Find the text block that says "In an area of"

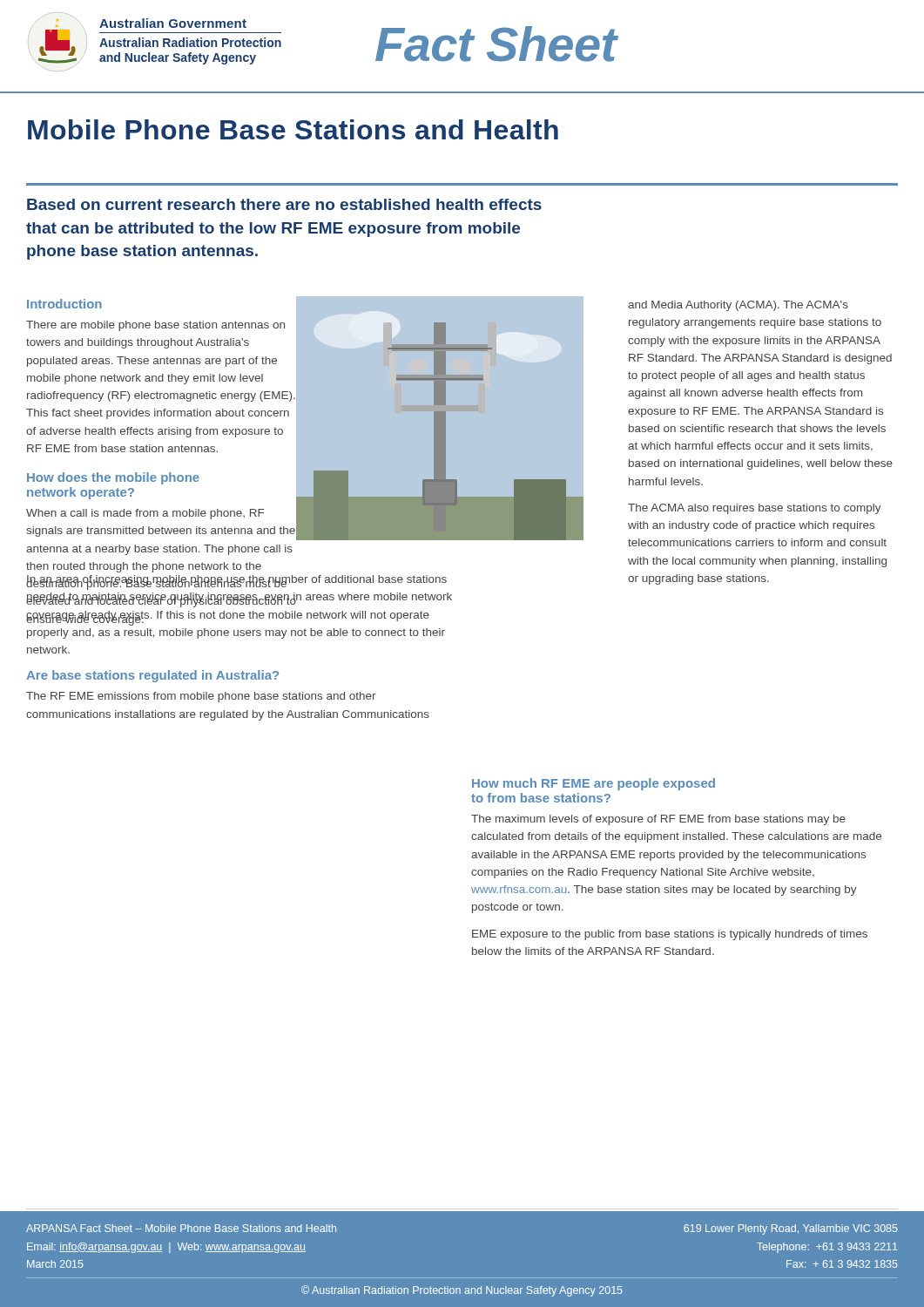(x=239, y=614)
